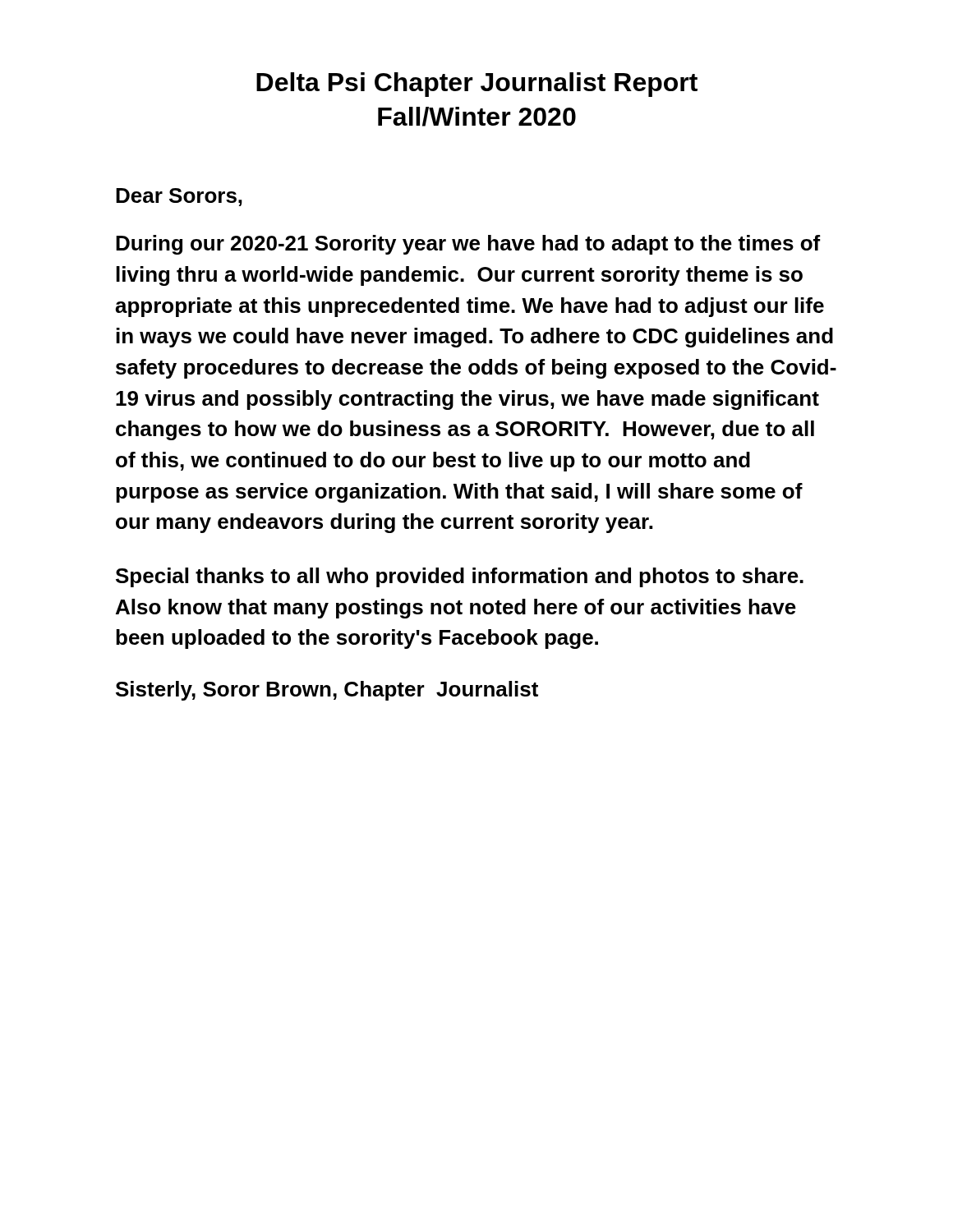Find the region starting "Delta Psi Chapter Journalist Report"

(x=476, y=100)
